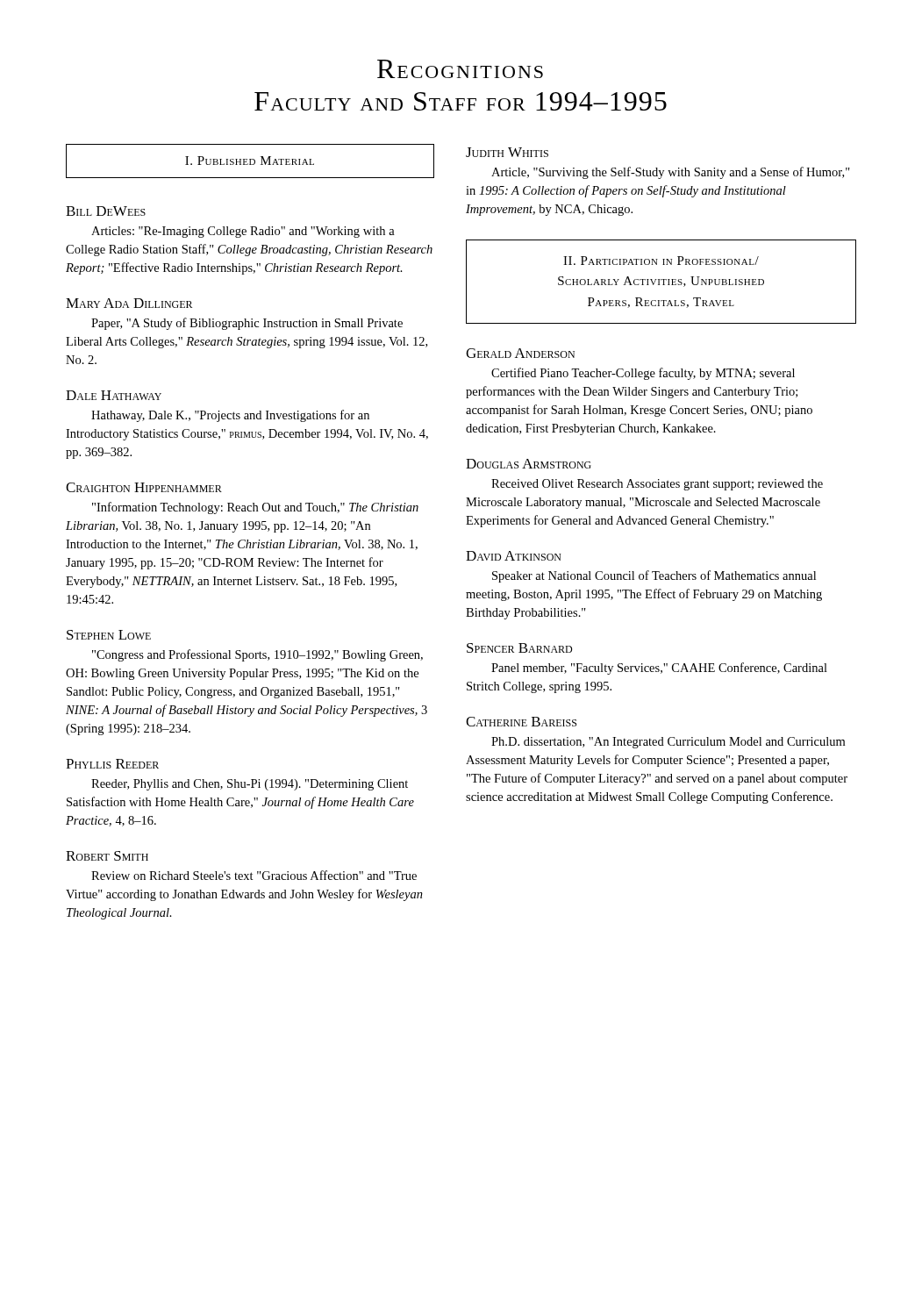
Task: Click where it says "Catherine Bareiss"
Action: pyautogui.click(x=521, y=722)
